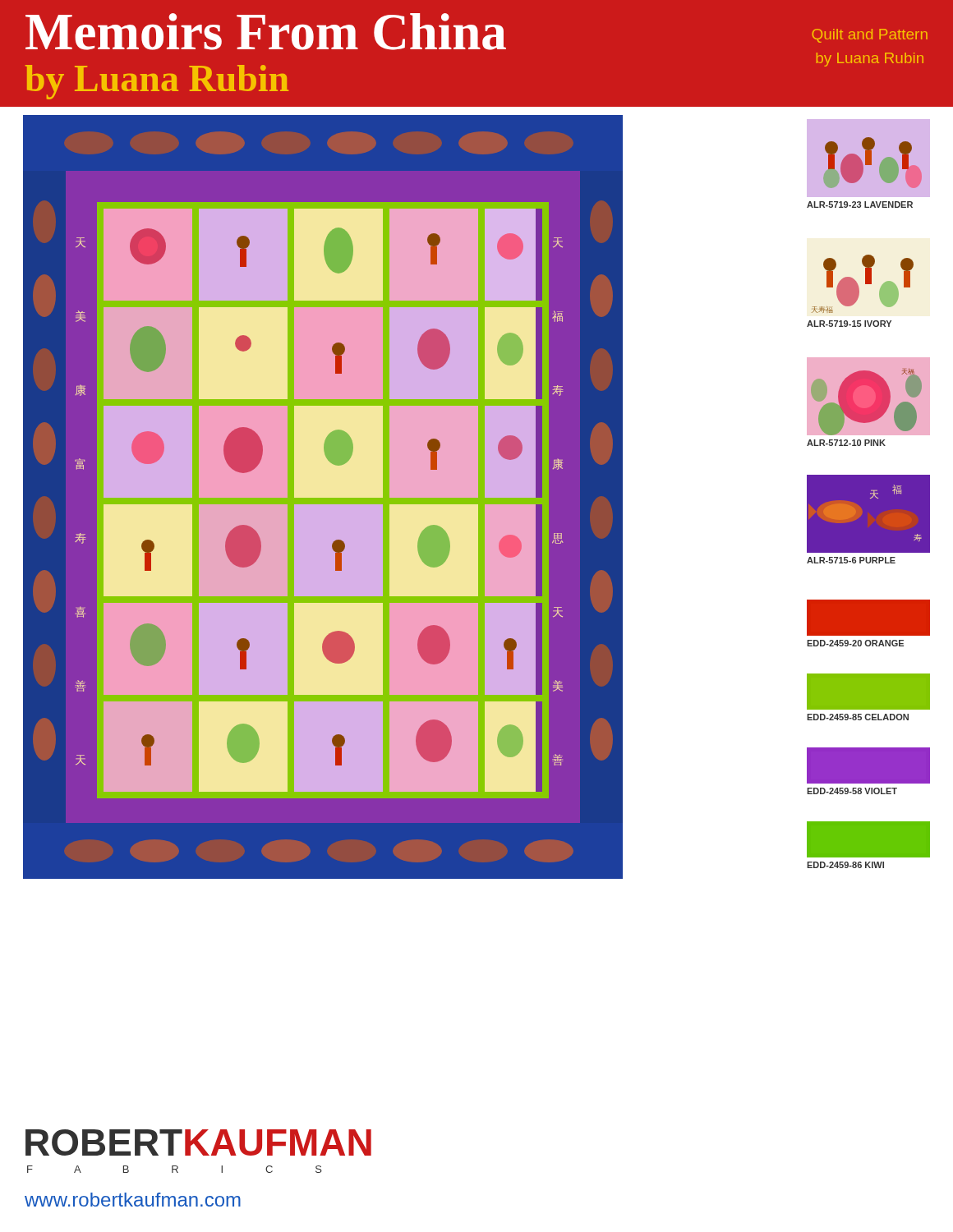Image resolution: width=953 pixels, height=1232 pixels.
Task: Click where it says "EDD-2459-86 KIWI"
Action: tap(846, 865)
